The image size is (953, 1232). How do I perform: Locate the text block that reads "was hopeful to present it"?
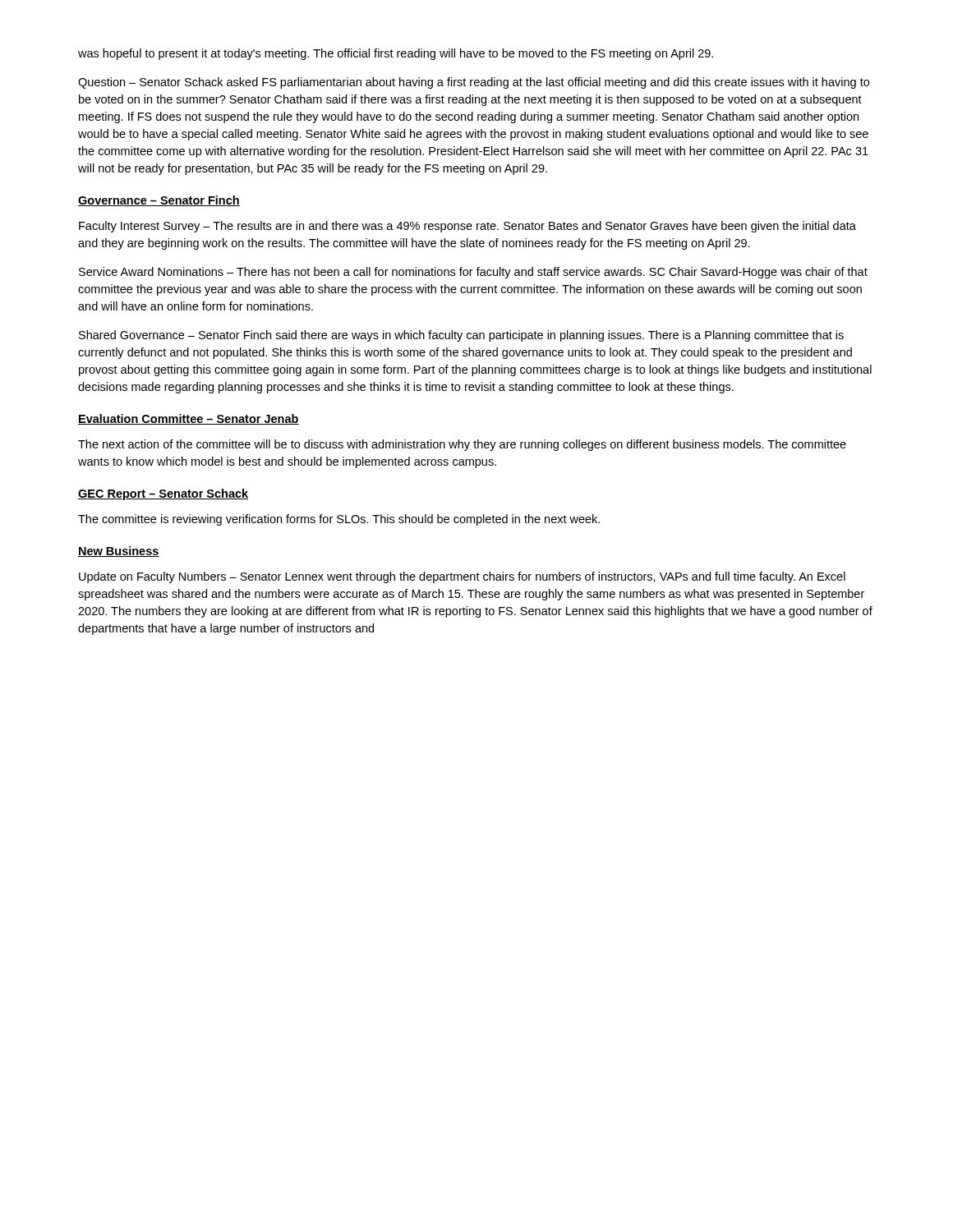click(x=396, y=53)
